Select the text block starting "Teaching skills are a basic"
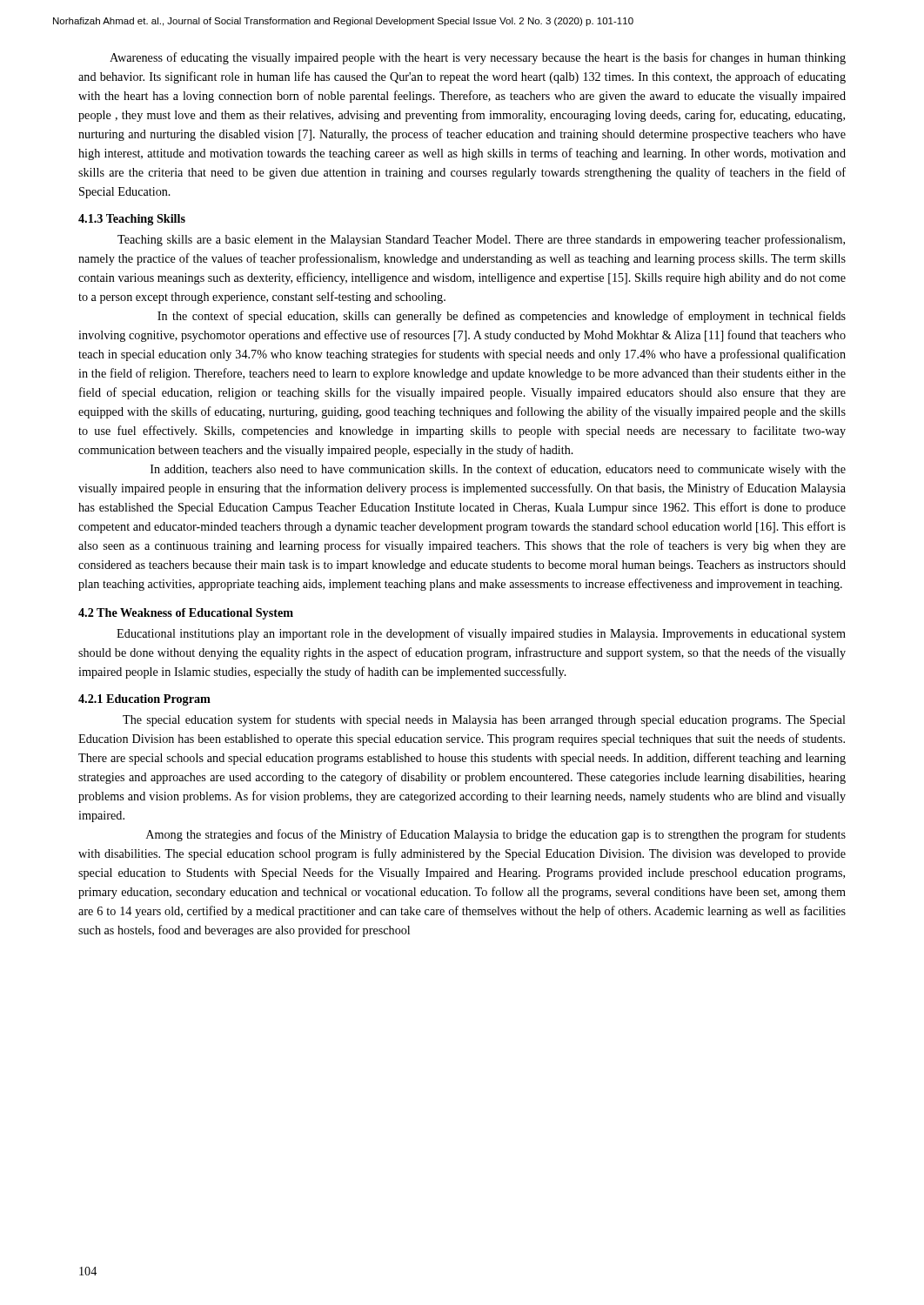This screenshot has height=1305, width=924. 462,412
